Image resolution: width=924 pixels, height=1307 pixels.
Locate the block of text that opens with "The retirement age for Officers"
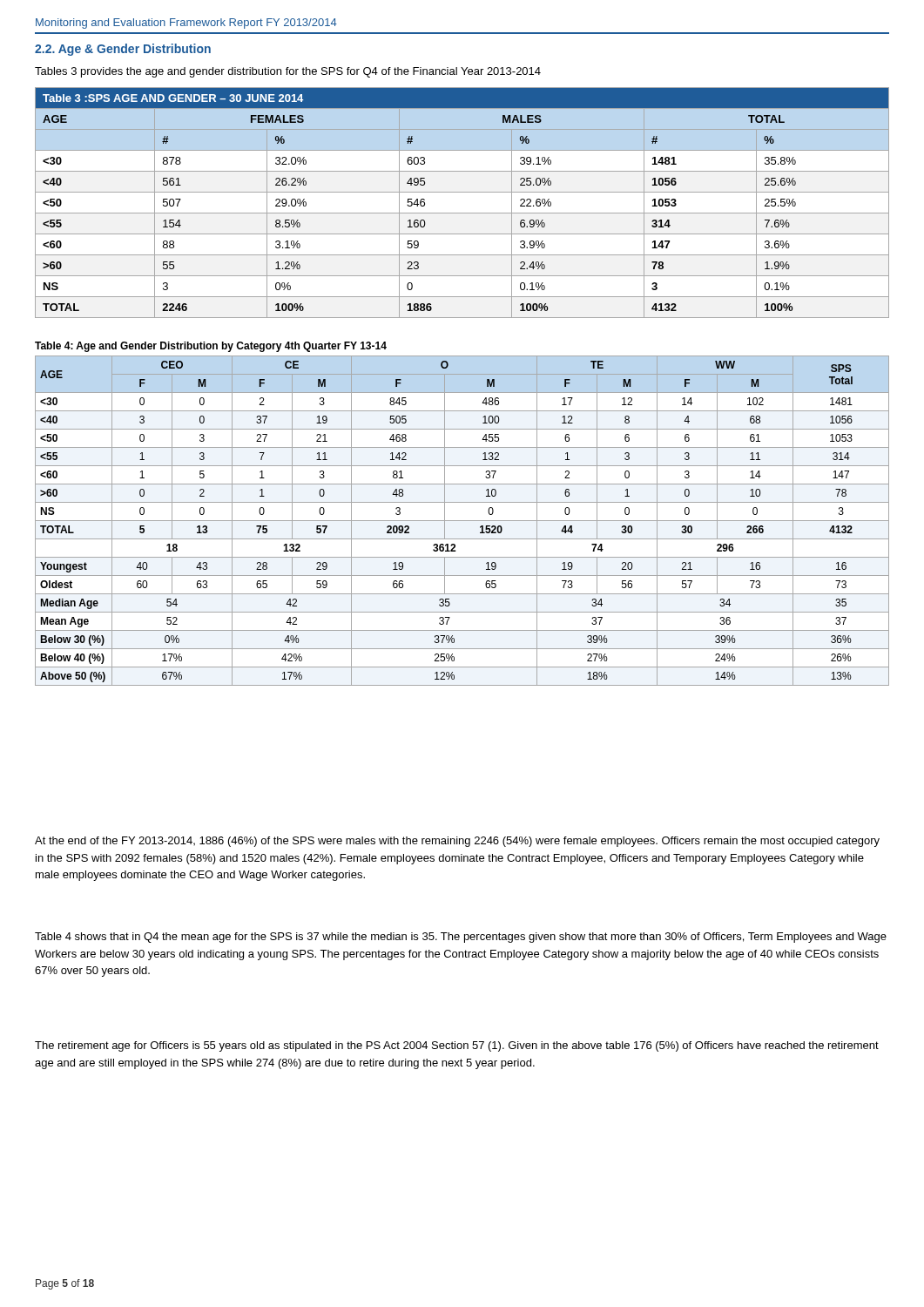click(457, 1054)
